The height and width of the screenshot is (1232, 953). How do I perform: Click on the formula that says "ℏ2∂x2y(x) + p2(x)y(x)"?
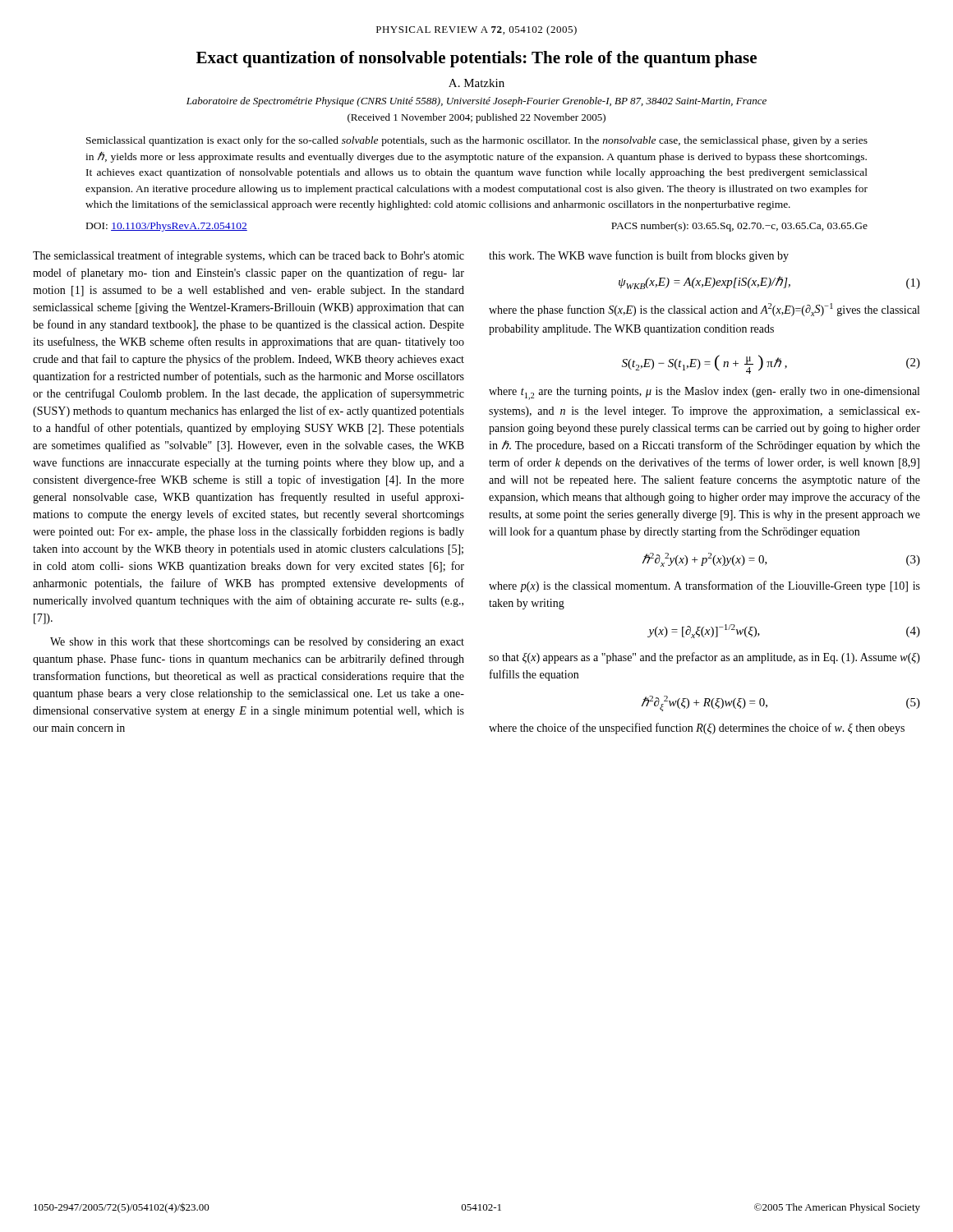coord(706,560)
